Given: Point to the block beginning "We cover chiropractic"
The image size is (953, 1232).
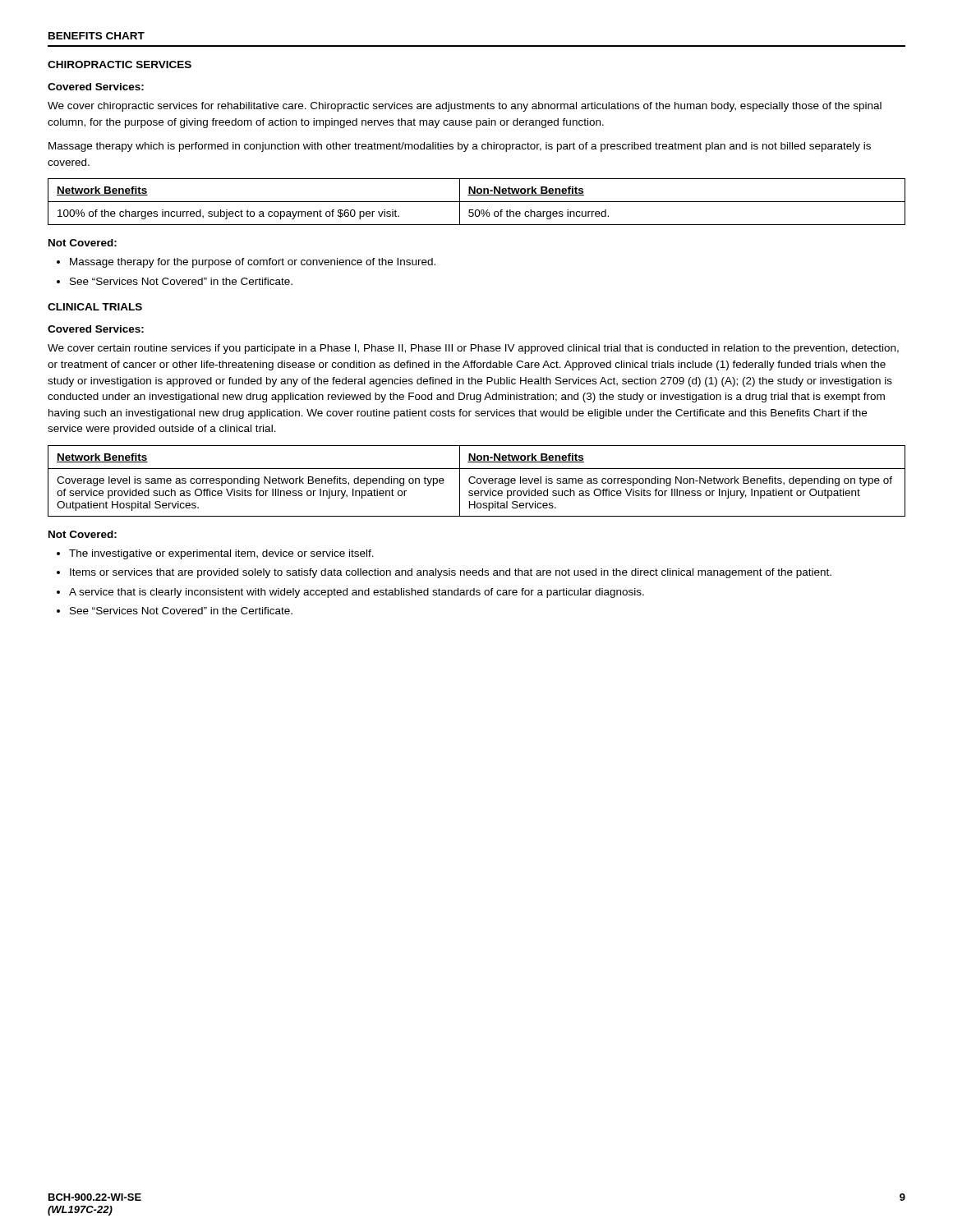Looking at the screenshot, I should point(476,114).
